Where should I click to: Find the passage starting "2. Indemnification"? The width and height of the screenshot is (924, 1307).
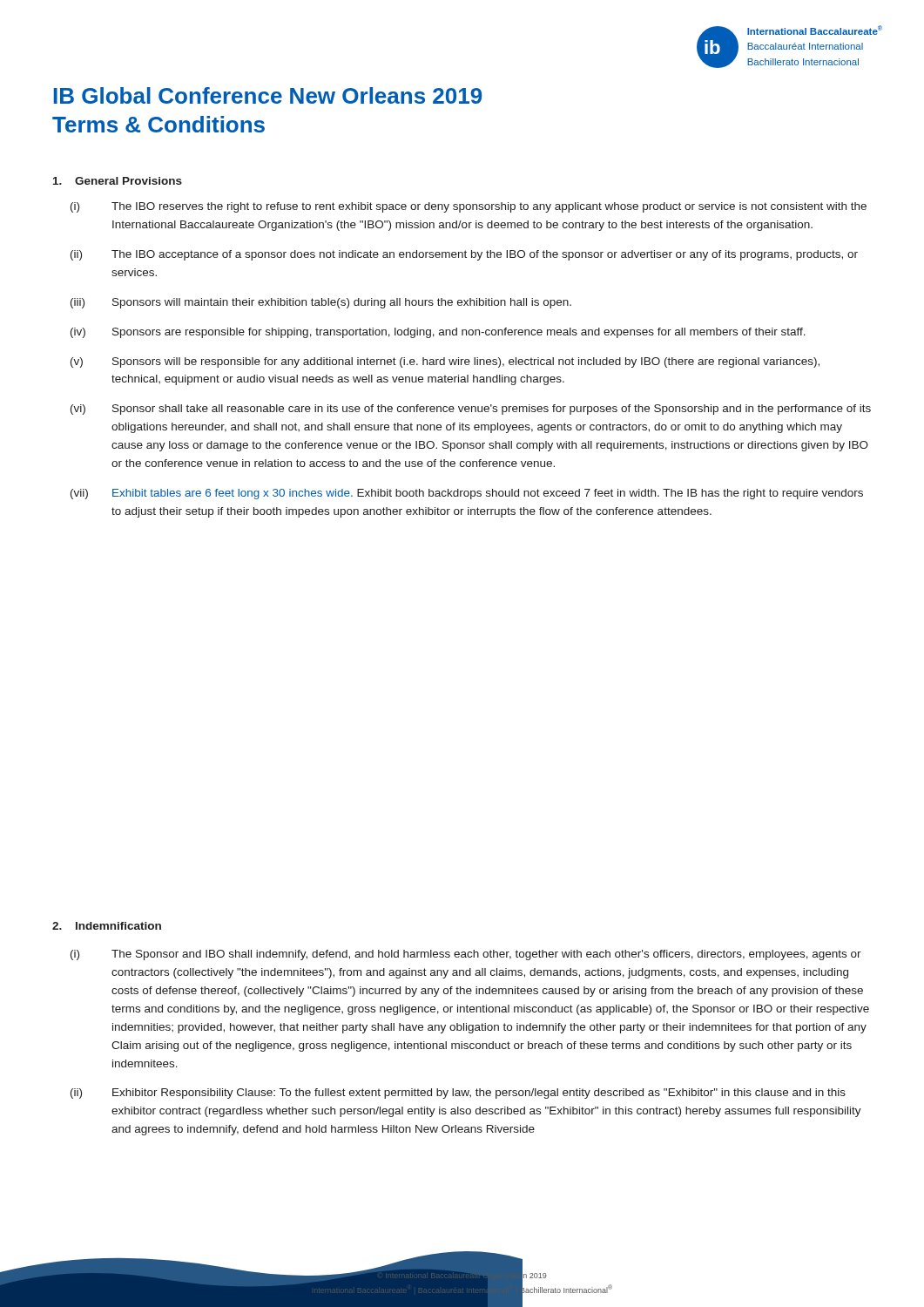[x=107, y=926]
